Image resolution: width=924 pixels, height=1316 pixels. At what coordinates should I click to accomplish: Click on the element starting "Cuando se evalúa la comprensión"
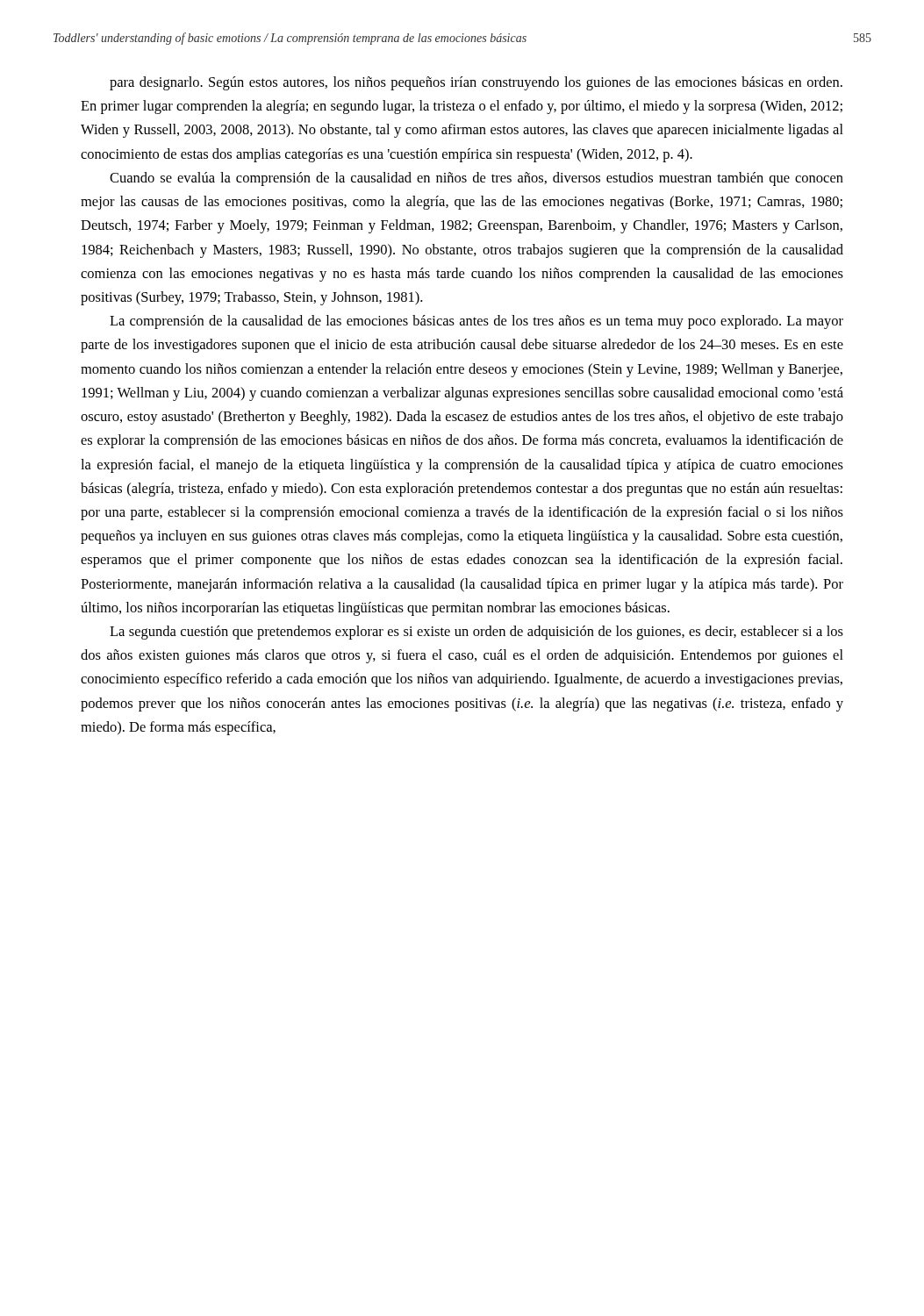pos(462,237)
